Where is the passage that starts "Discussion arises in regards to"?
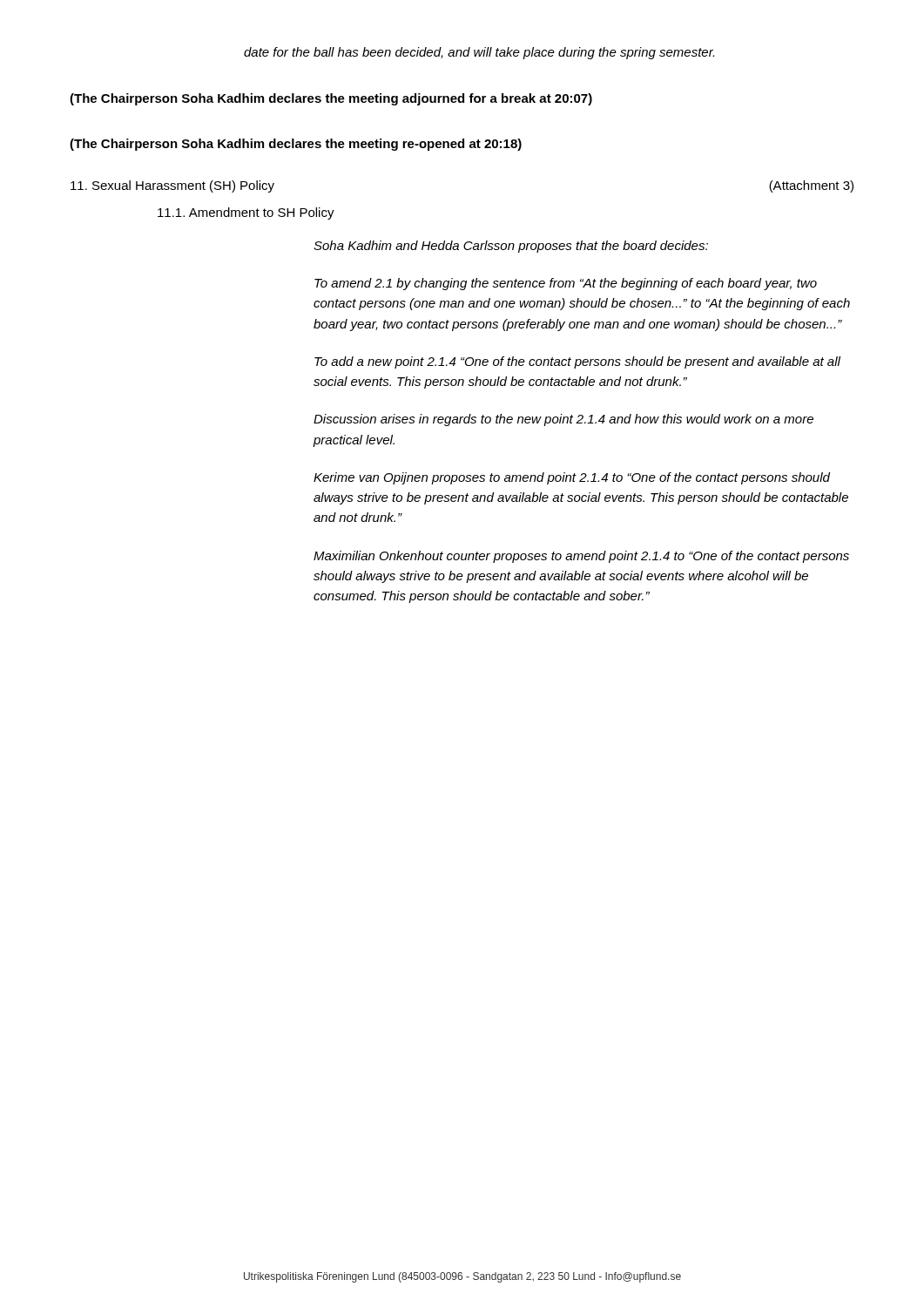 pos(584,429)
